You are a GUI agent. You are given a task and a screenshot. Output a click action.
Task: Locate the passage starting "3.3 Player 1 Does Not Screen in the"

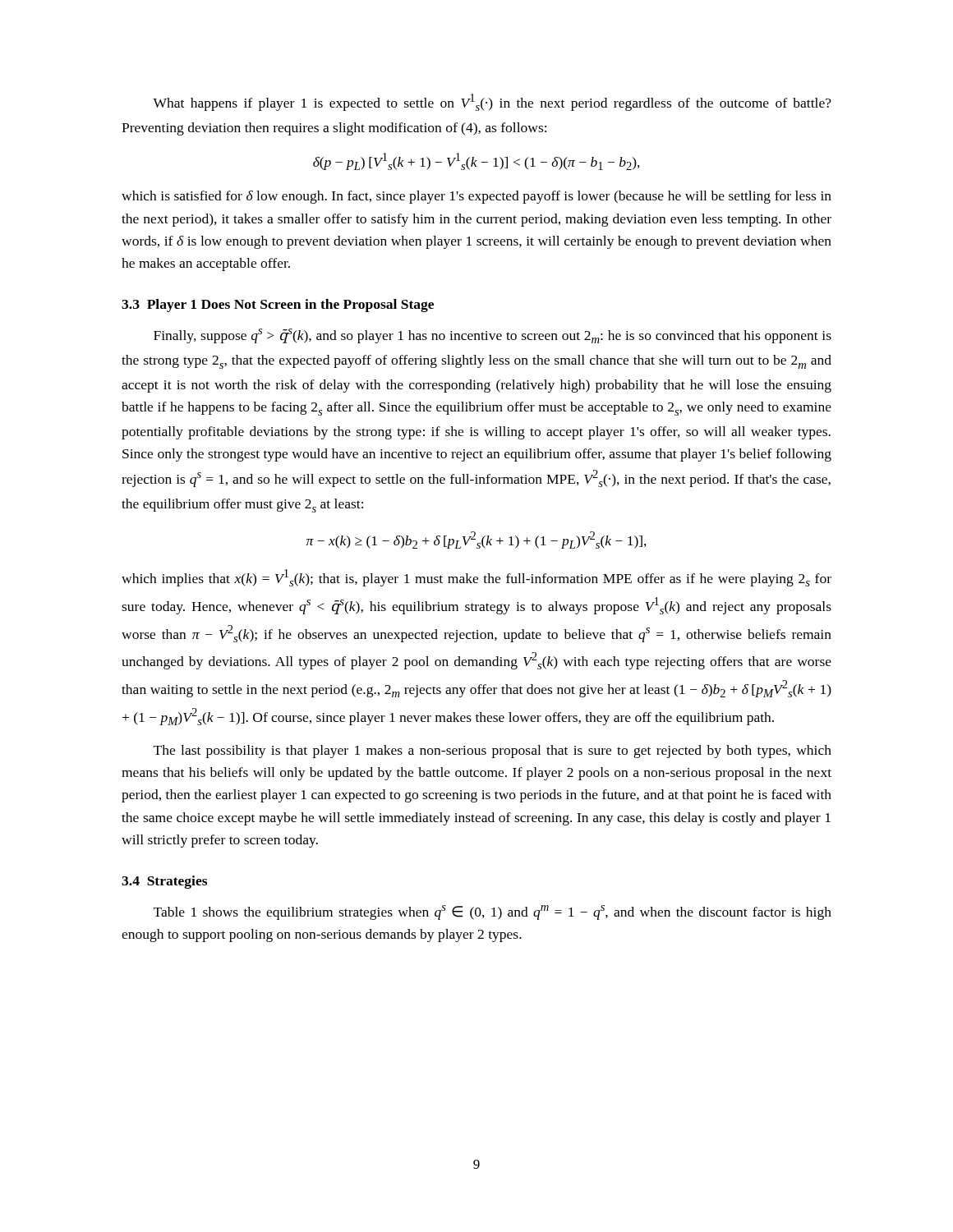click(278, 304)
